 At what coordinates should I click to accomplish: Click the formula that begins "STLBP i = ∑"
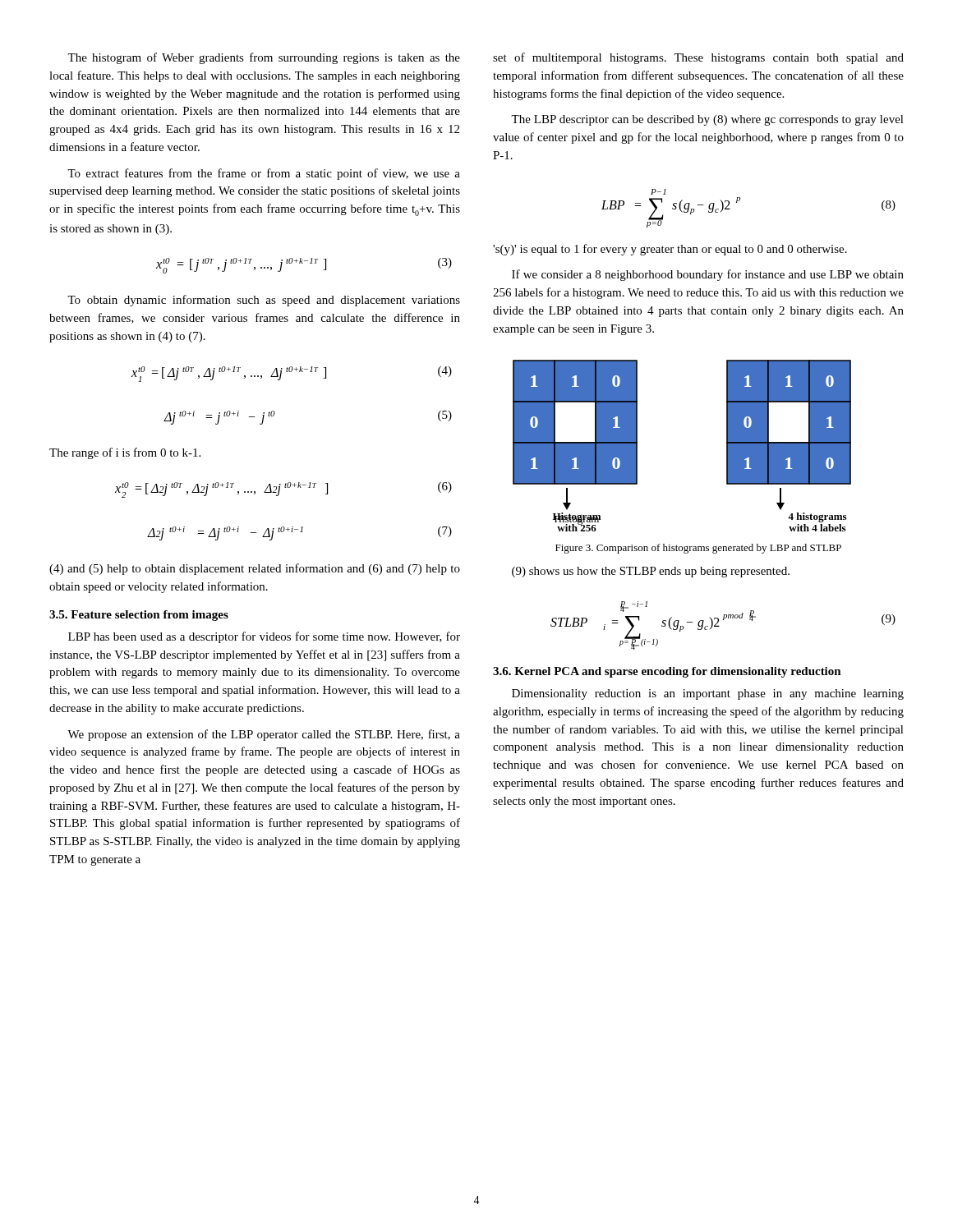pos(719,623)
